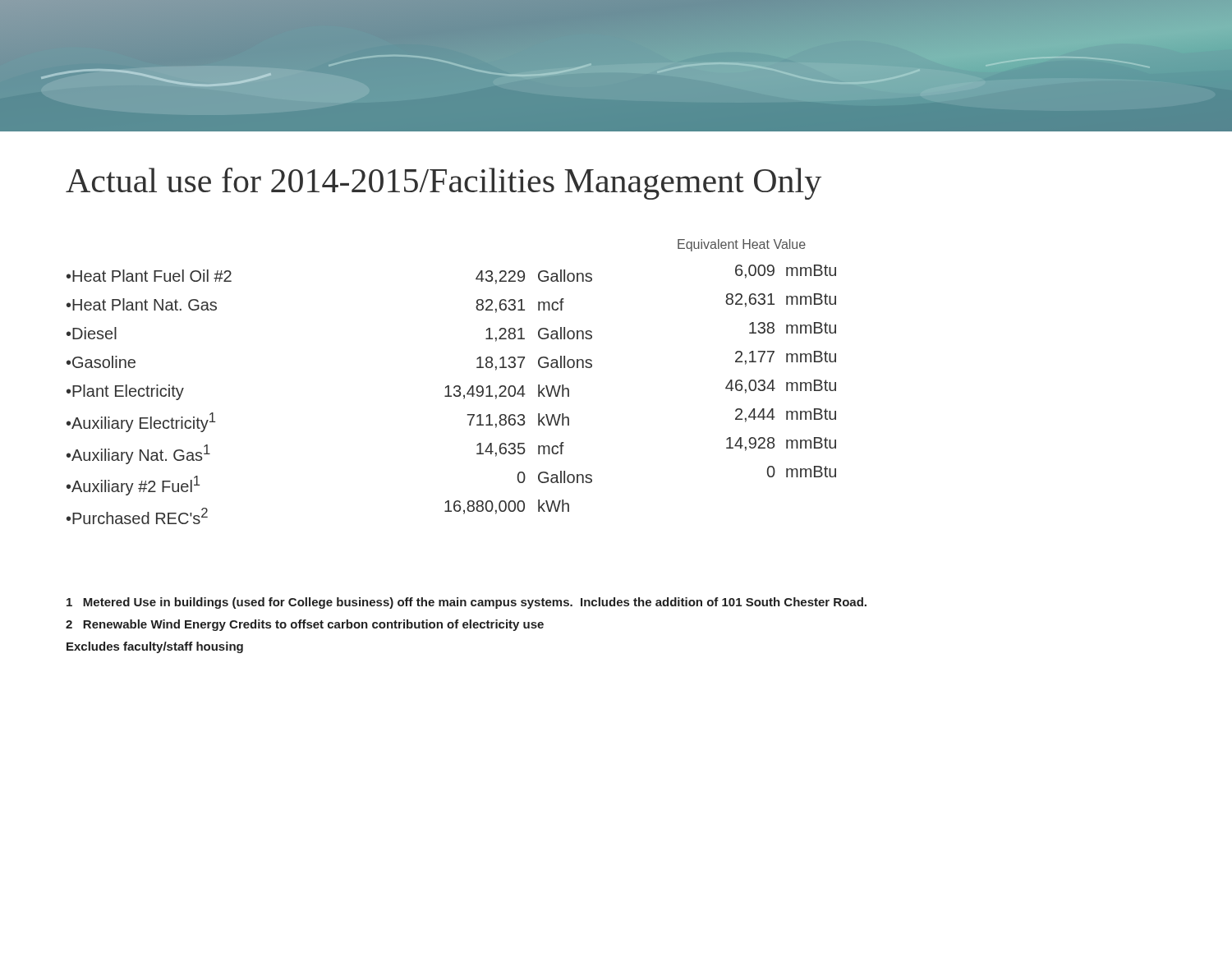Locate the footnote that reads "1 Metered Use in buildings (used for"
The image size is (1232, 953).
point(466,601)
